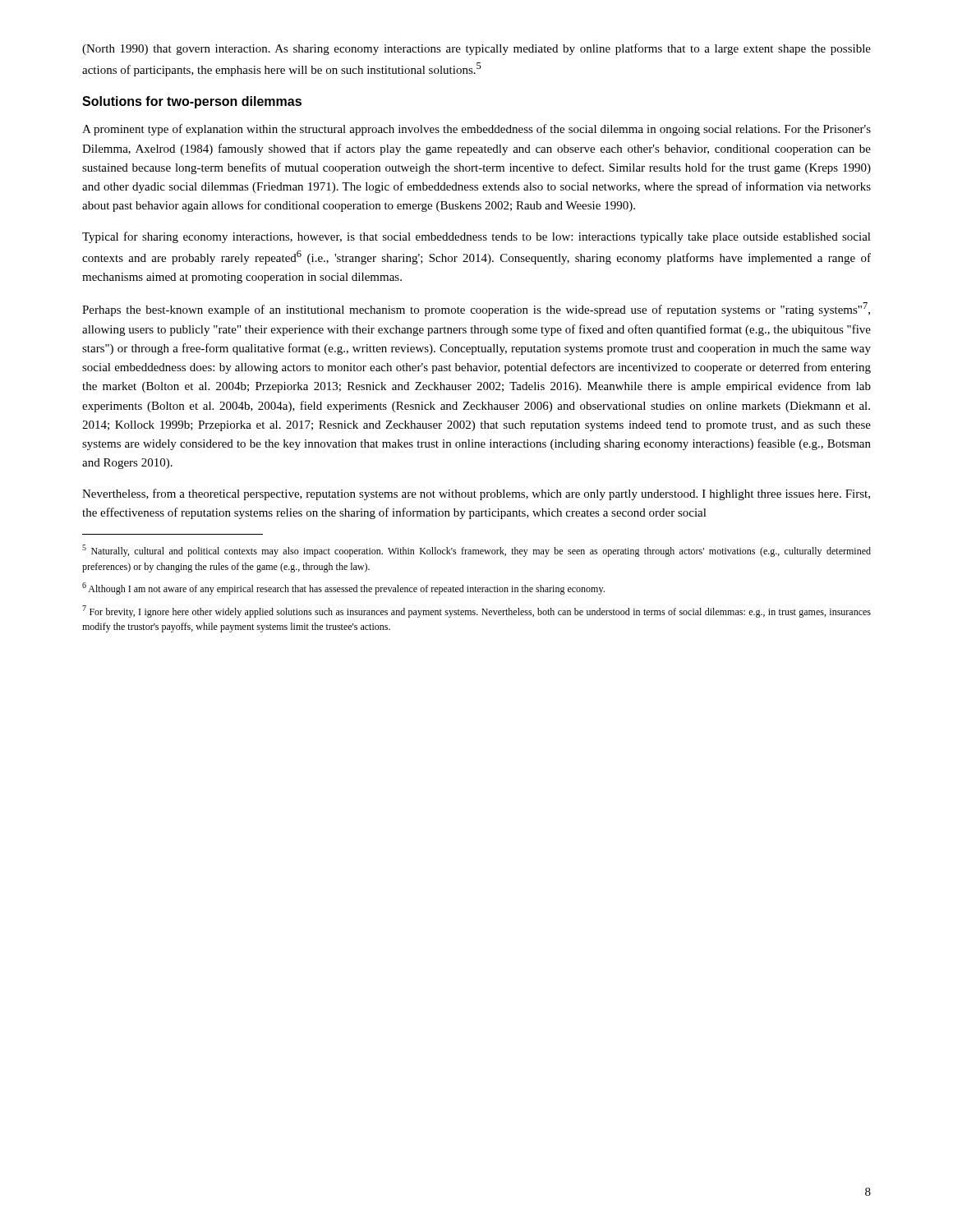
Task: Point to the element starting "5 Naturally, cultural"
Action: click(476, 558)
